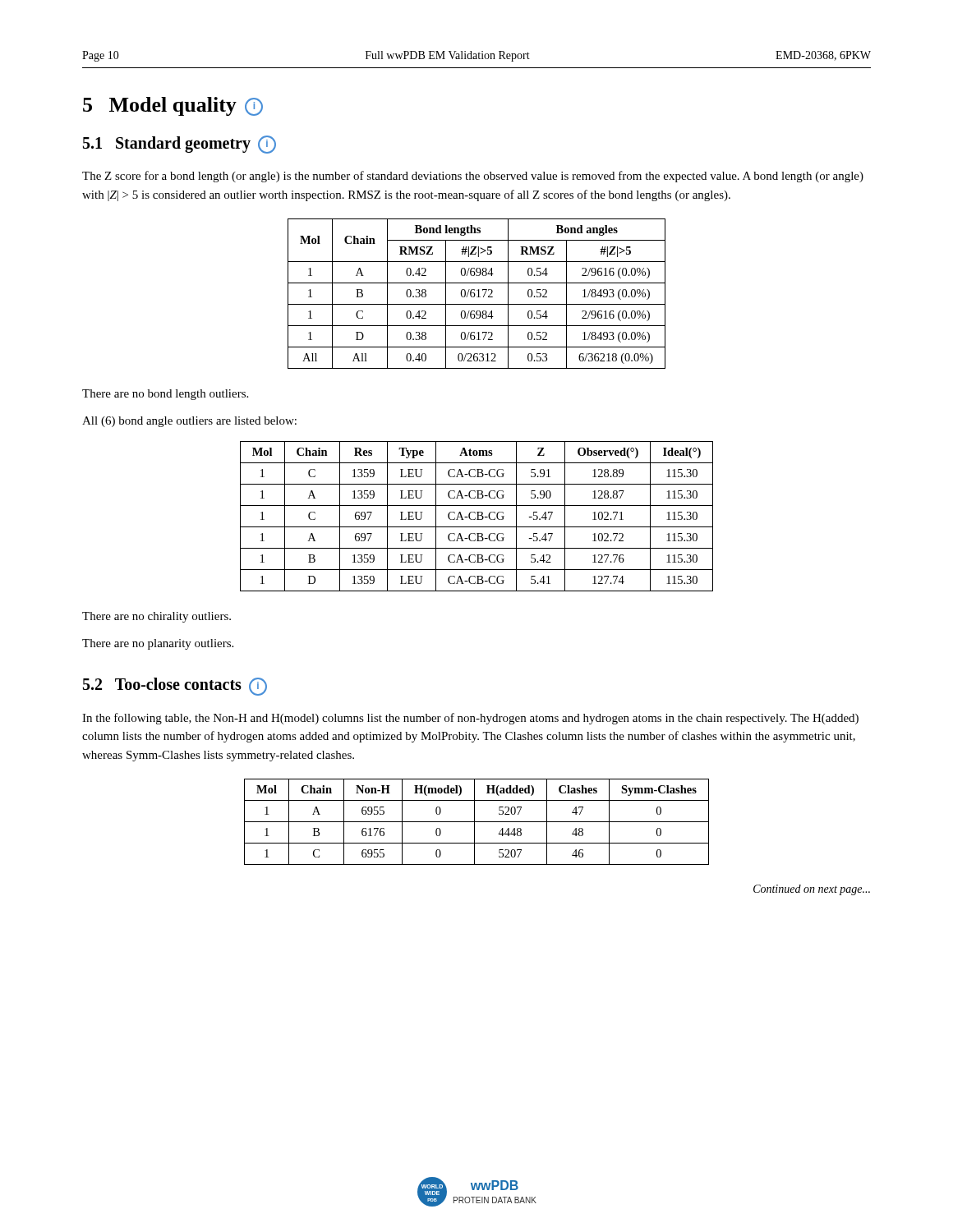Locate the text starting "The Z score for a bond length (or"
The height and width of the screenshot is (1232, 953).
476,186
